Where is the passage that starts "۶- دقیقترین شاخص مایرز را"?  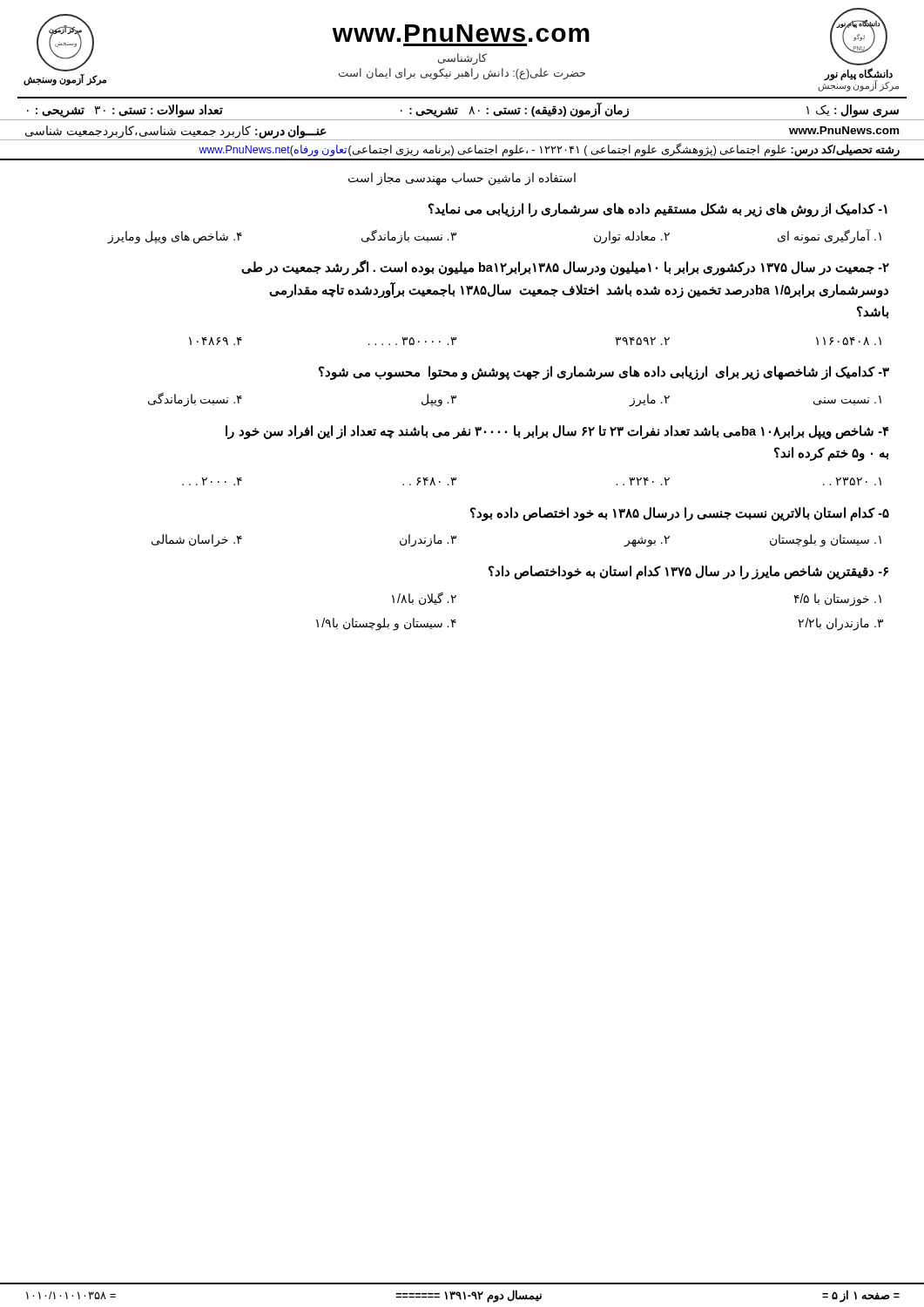point(462,600)
